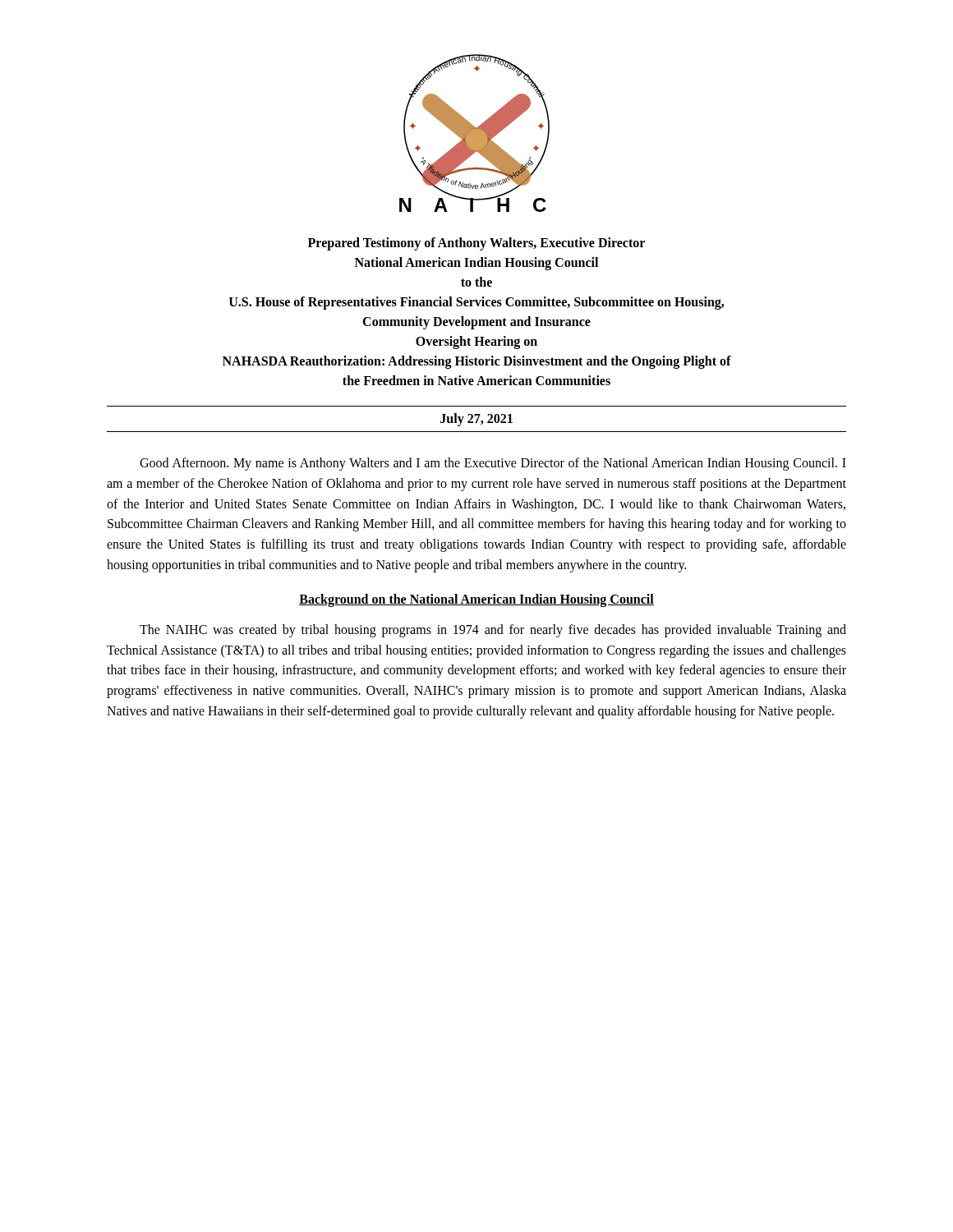The image size is (953, 1232).
Task: Navigate to the element starting "The NAIHC was"
Action: 476,670
